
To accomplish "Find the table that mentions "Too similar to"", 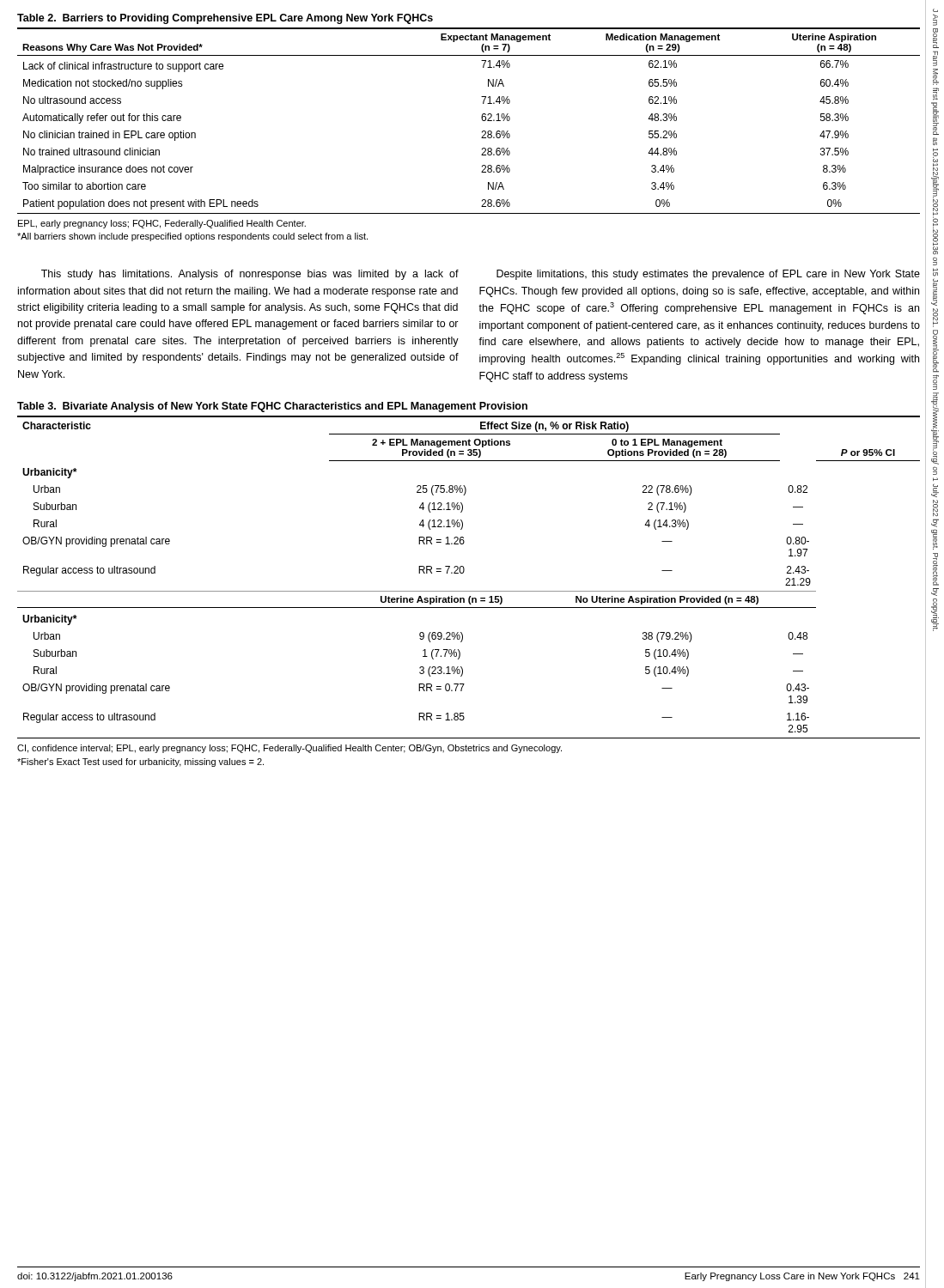I will (469, 113).
